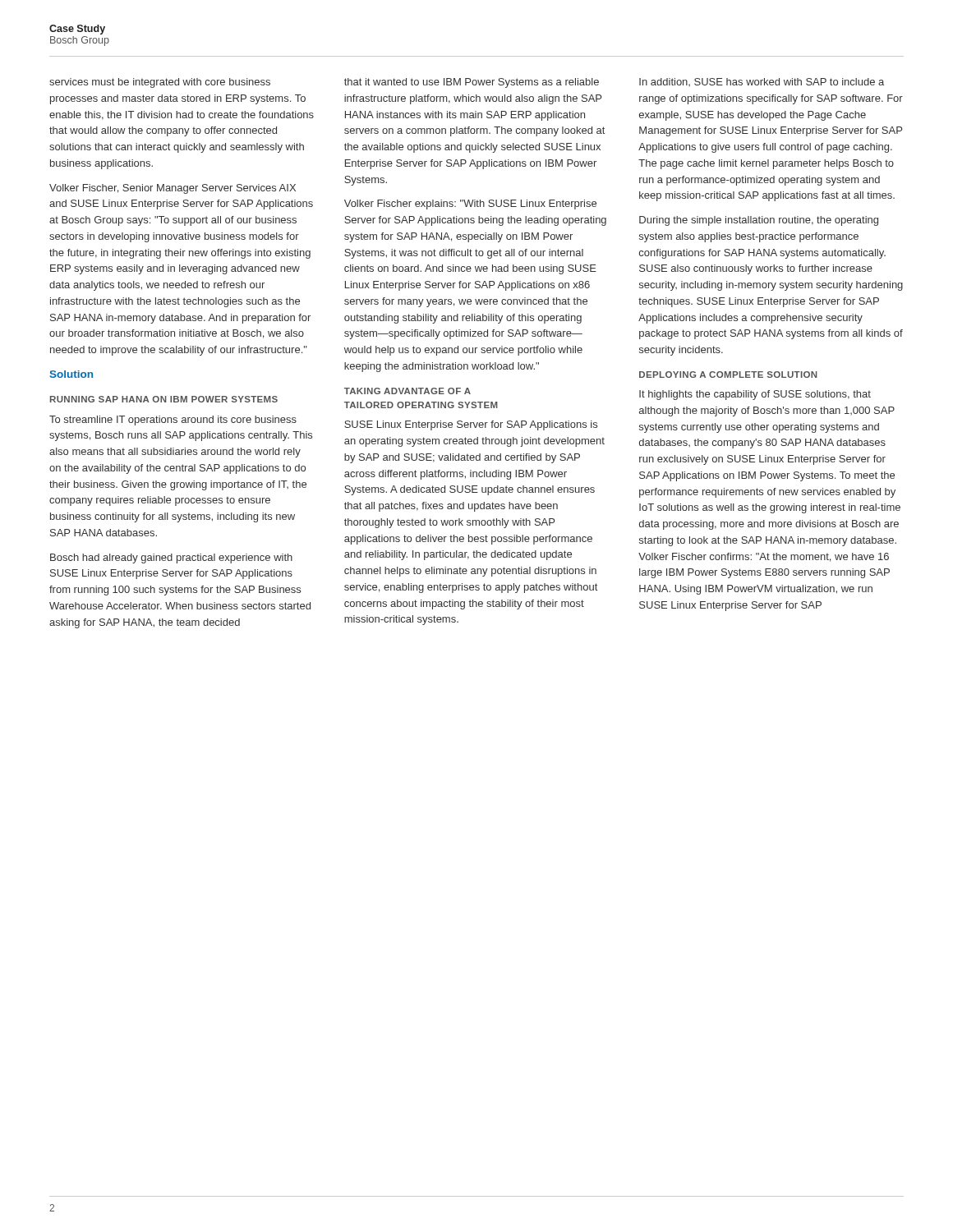Select the text block that reads "that it wanted to use IBM Power"

point(476,351)
